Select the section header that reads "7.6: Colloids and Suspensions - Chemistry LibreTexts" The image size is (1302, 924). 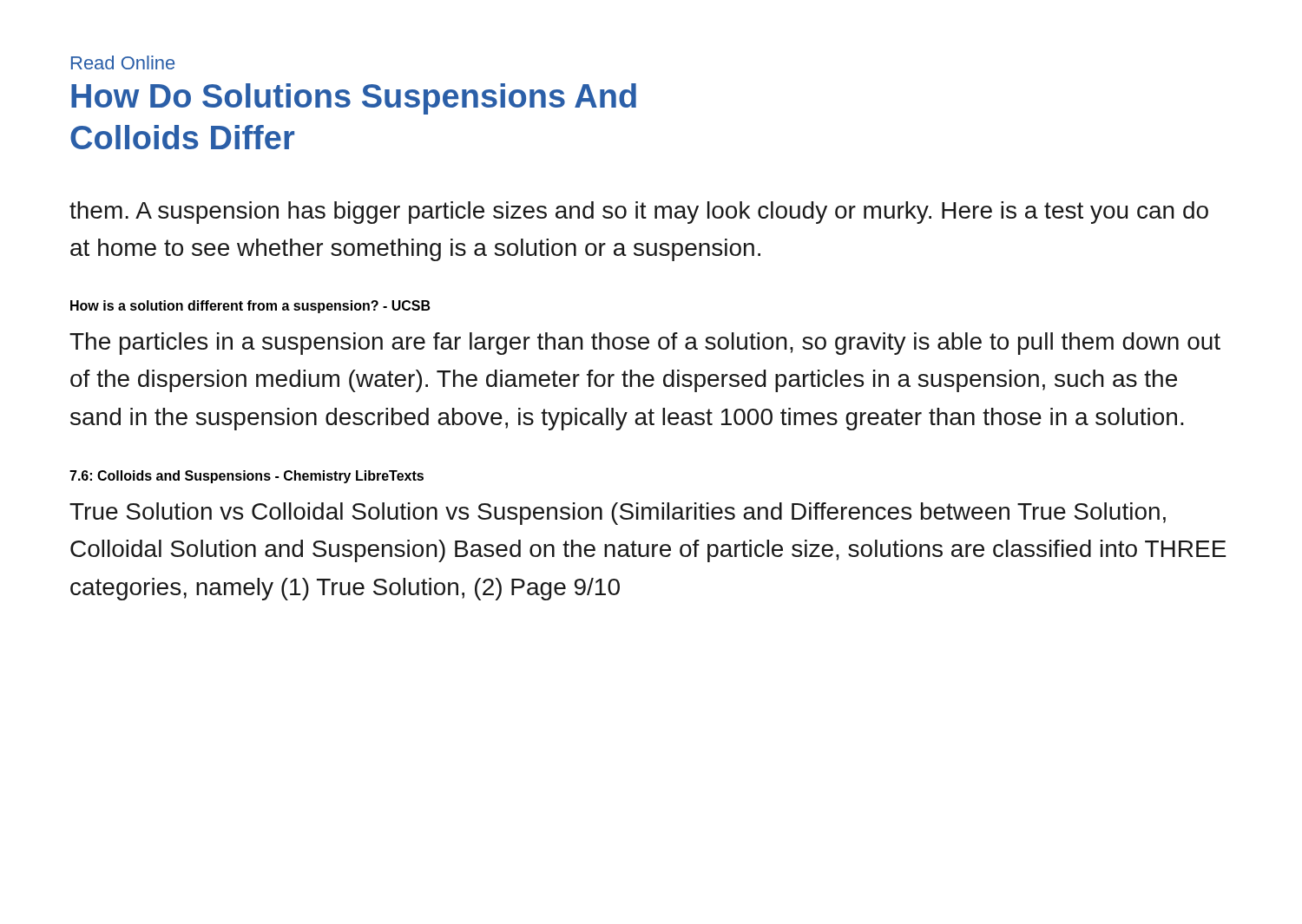click(247, 476)
